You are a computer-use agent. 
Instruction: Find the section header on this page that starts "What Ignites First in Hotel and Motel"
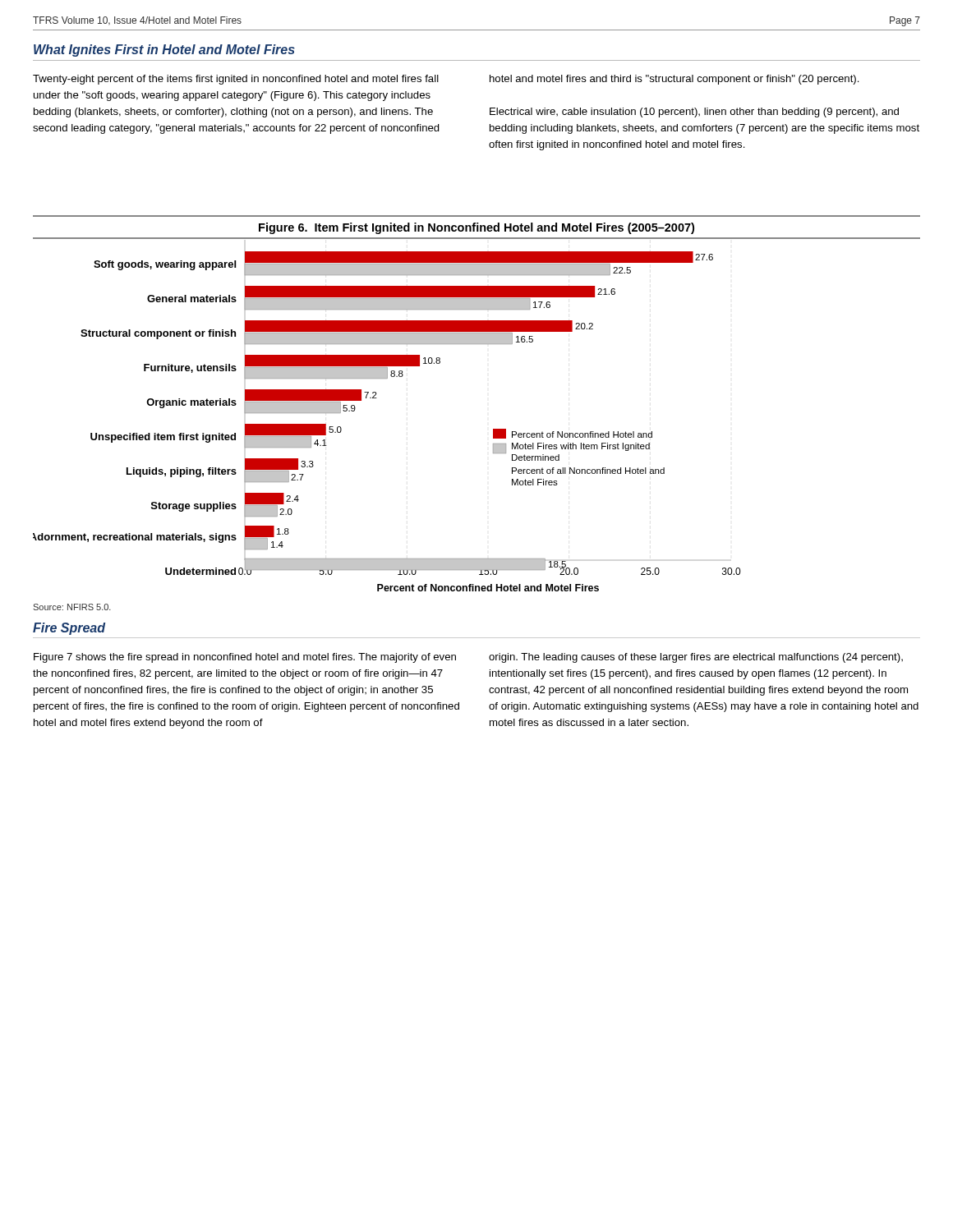click(x=476, y=52)
